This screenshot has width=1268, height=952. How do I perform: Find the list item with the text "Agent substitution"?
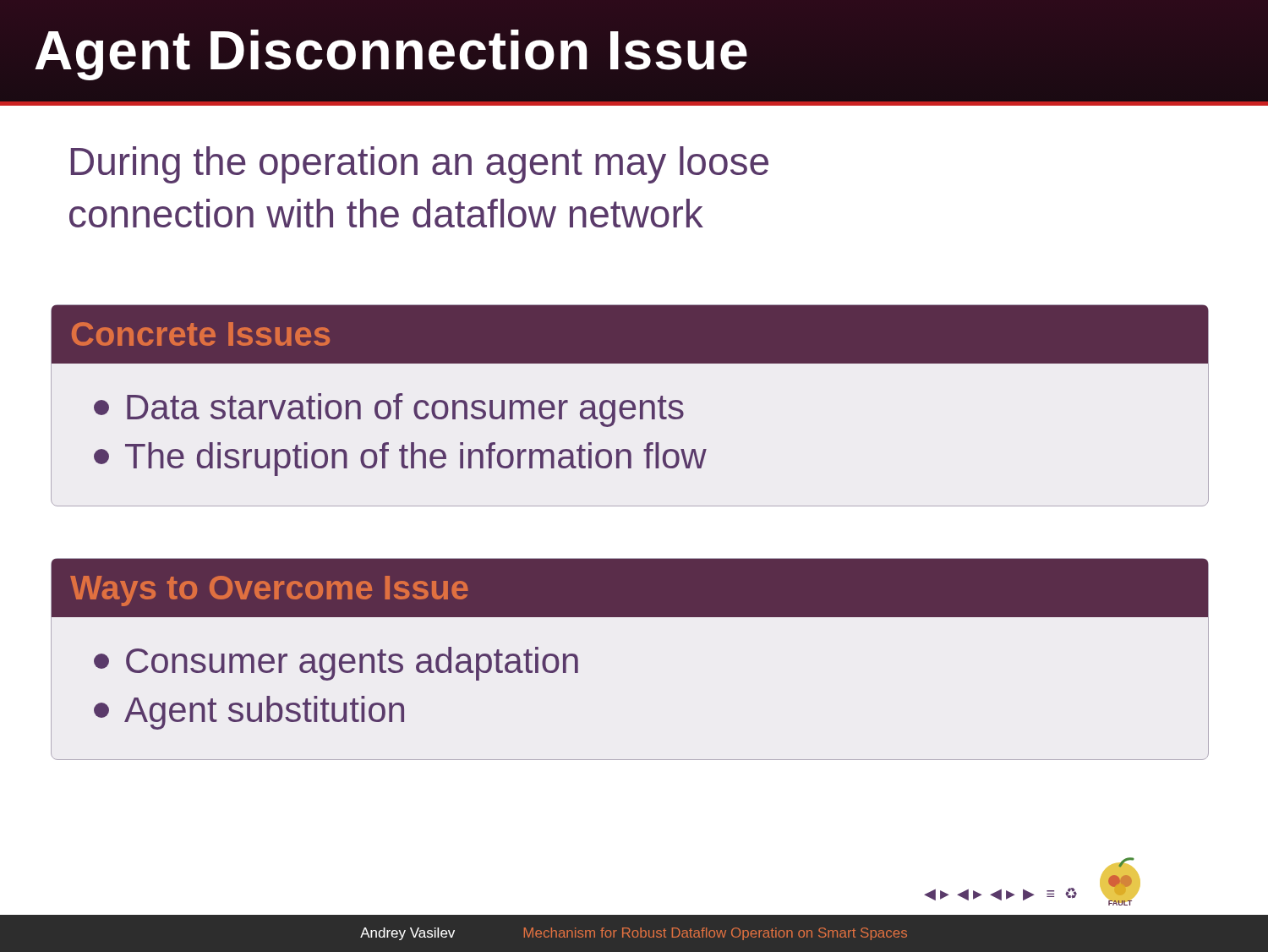point(250,710)
